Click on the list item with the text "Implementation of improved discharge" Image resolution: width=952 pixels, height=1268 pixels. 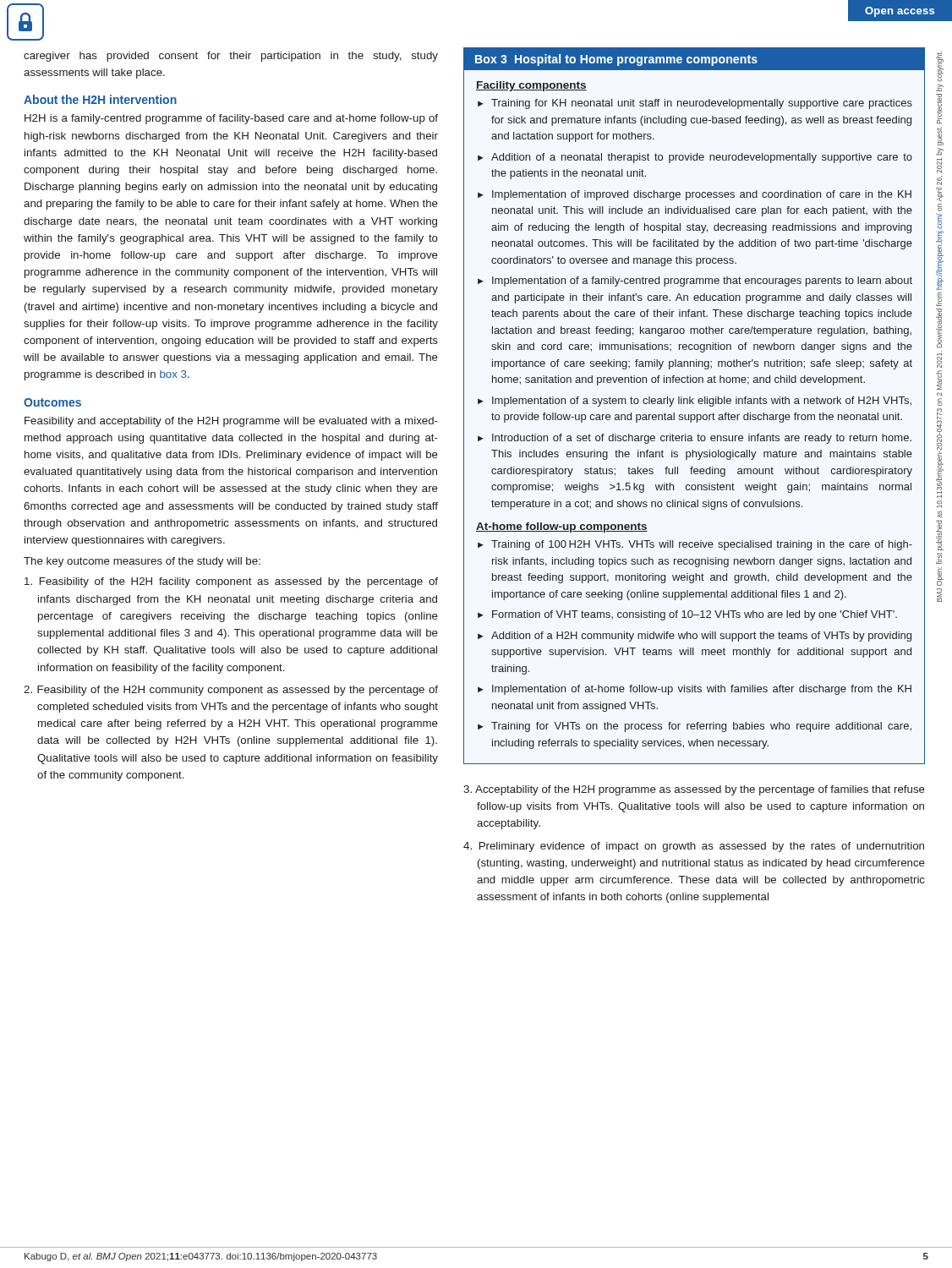[x=702, y=227]
